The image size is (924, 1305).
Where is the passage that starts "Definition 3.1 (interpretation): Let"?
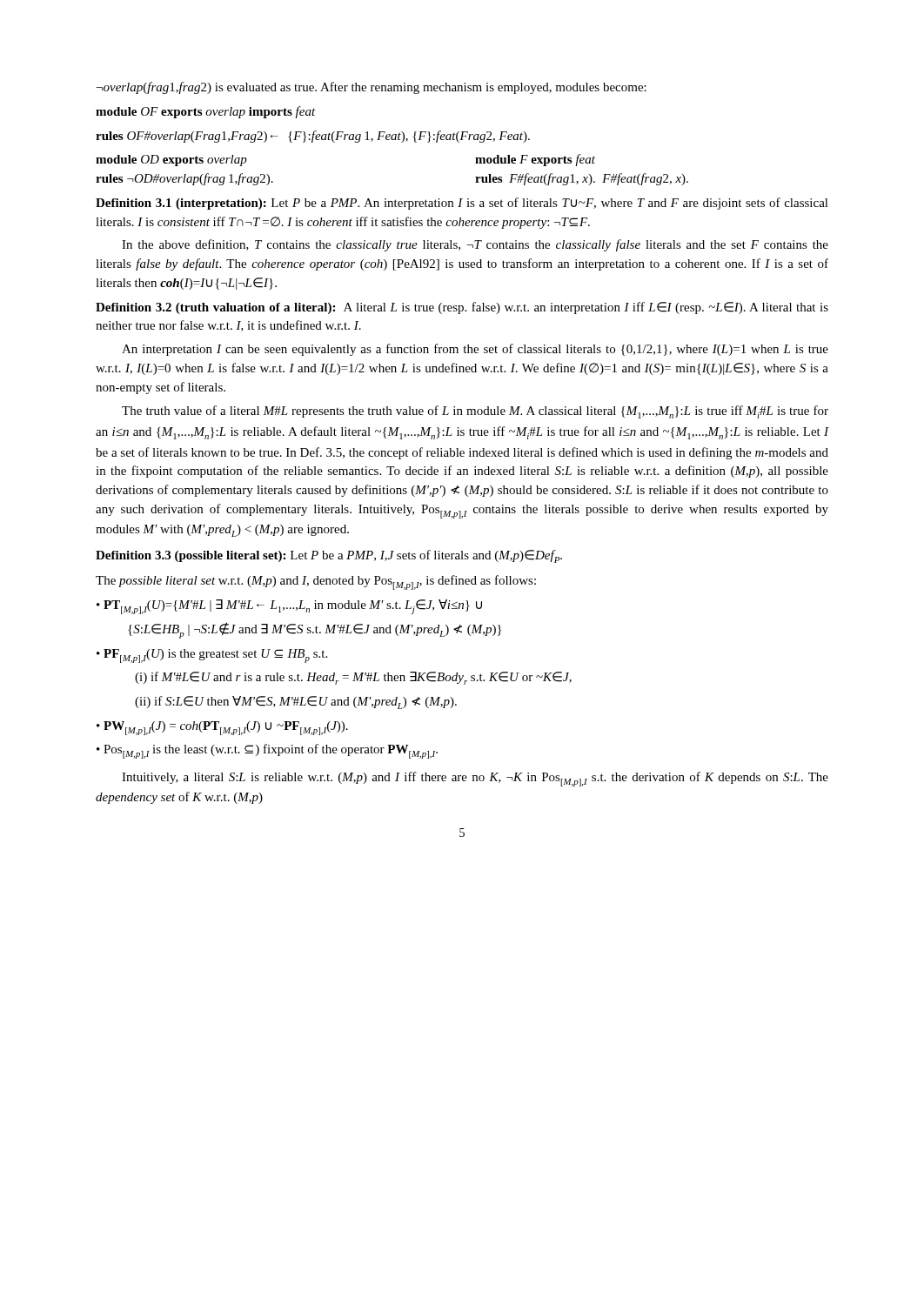[462, 213]
